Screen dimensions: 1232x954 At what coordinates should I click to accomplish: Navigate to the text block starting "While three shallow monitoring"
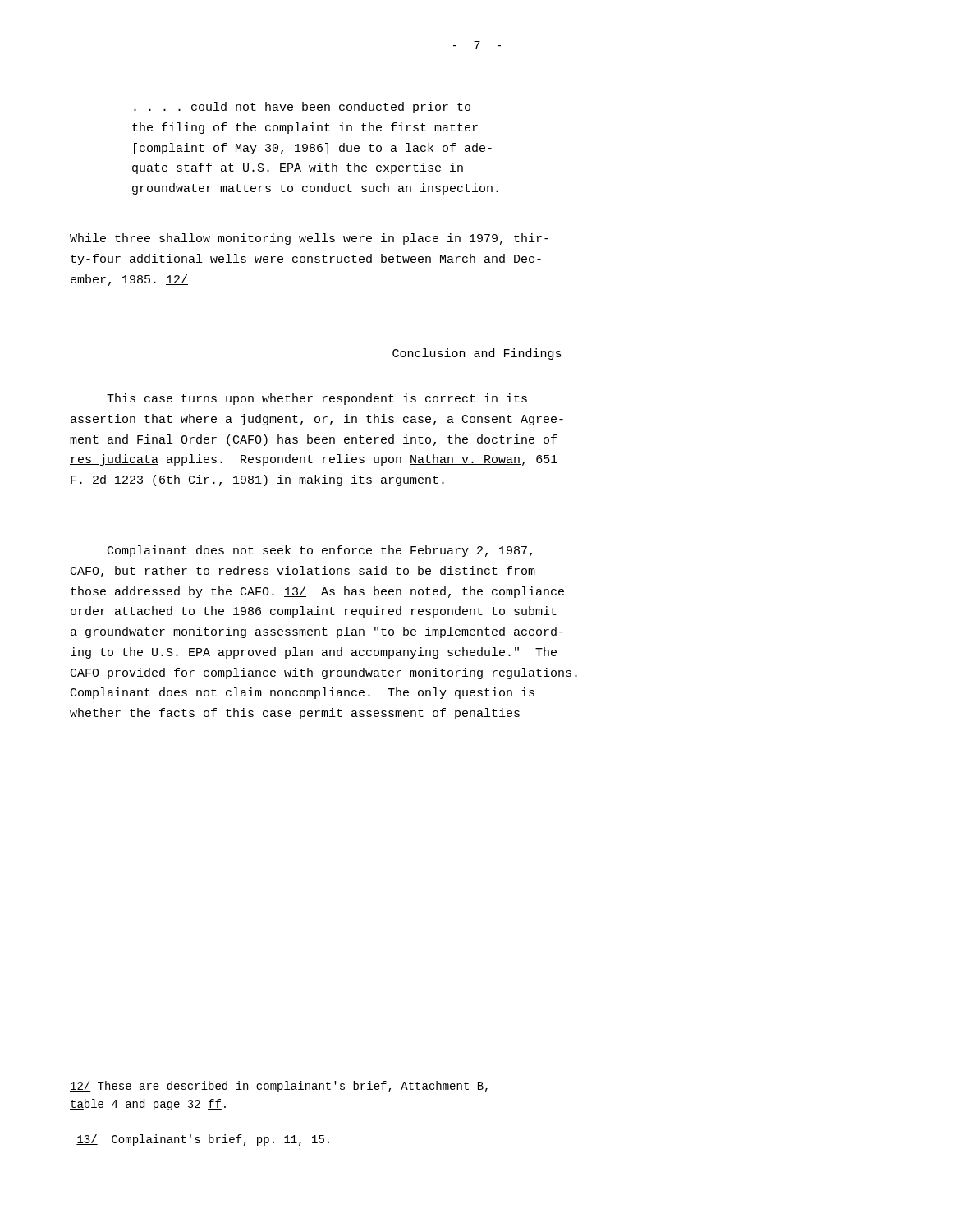(310, 260)
